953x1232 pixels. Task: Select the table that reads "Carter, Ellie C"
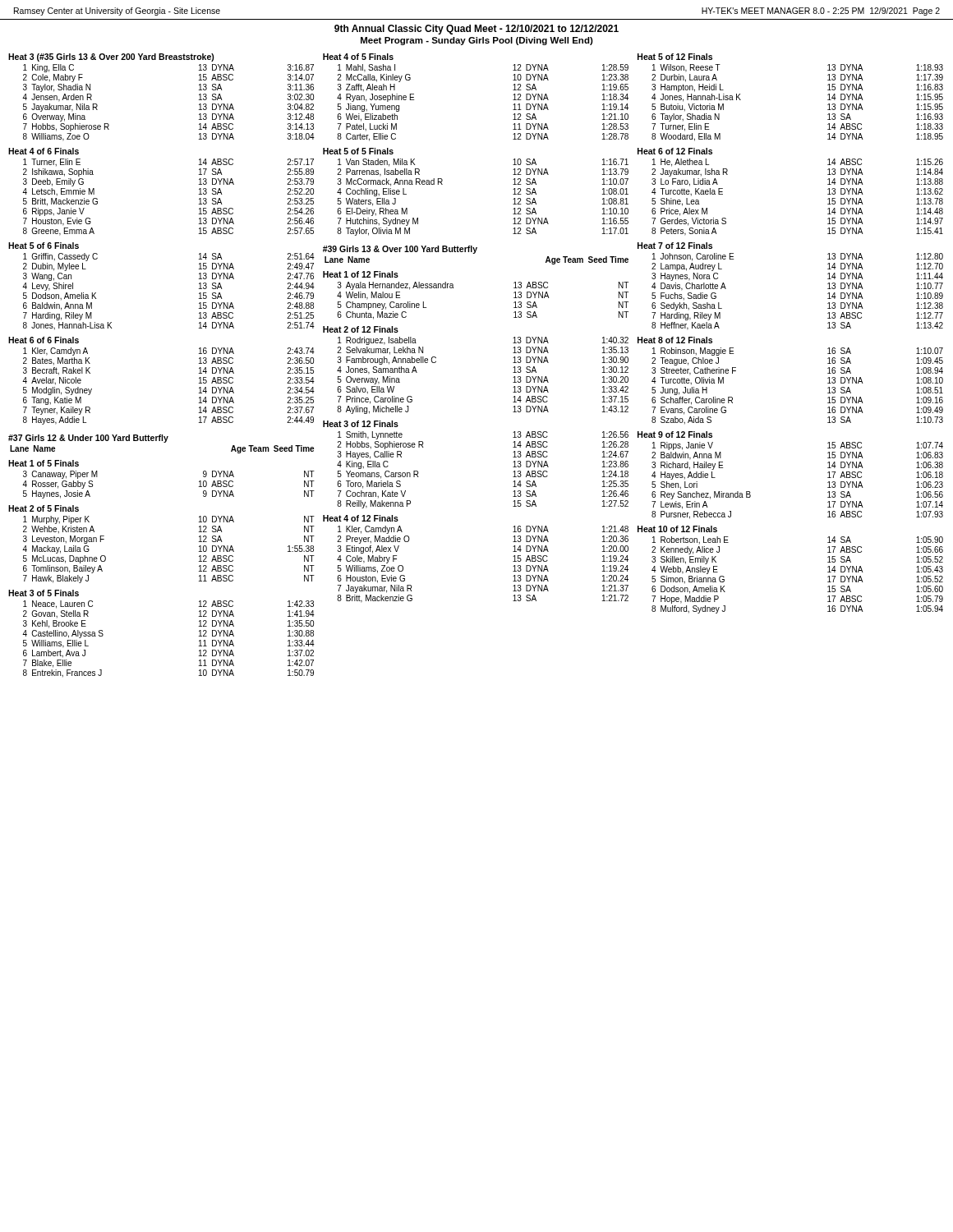point(476,102)
